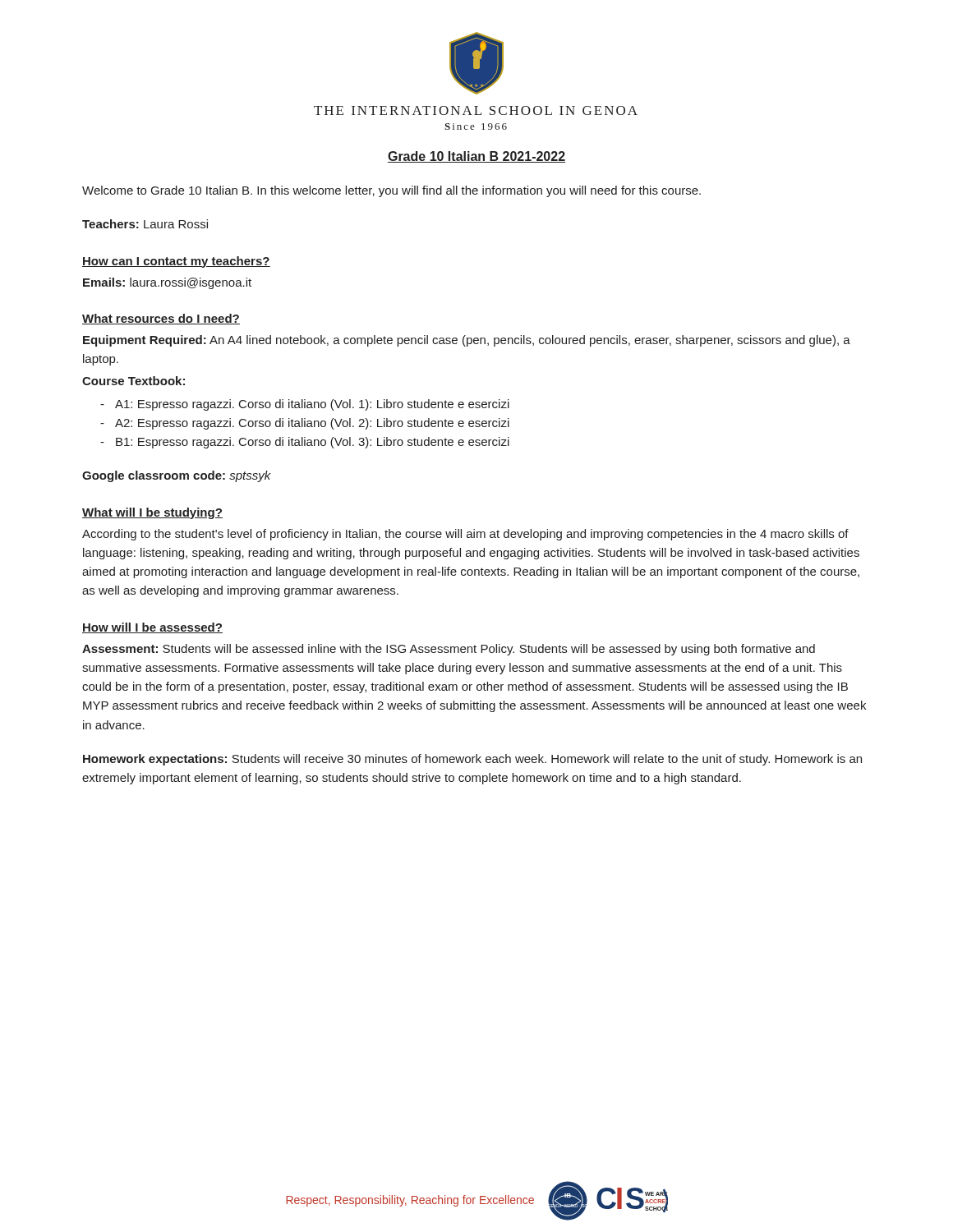Locate the block of text that opens with "A2: Espresso ragazzi. Corso"
The width and height of the screenshot is (953, 1232).
pyautogui.click(x=312, y=422)
